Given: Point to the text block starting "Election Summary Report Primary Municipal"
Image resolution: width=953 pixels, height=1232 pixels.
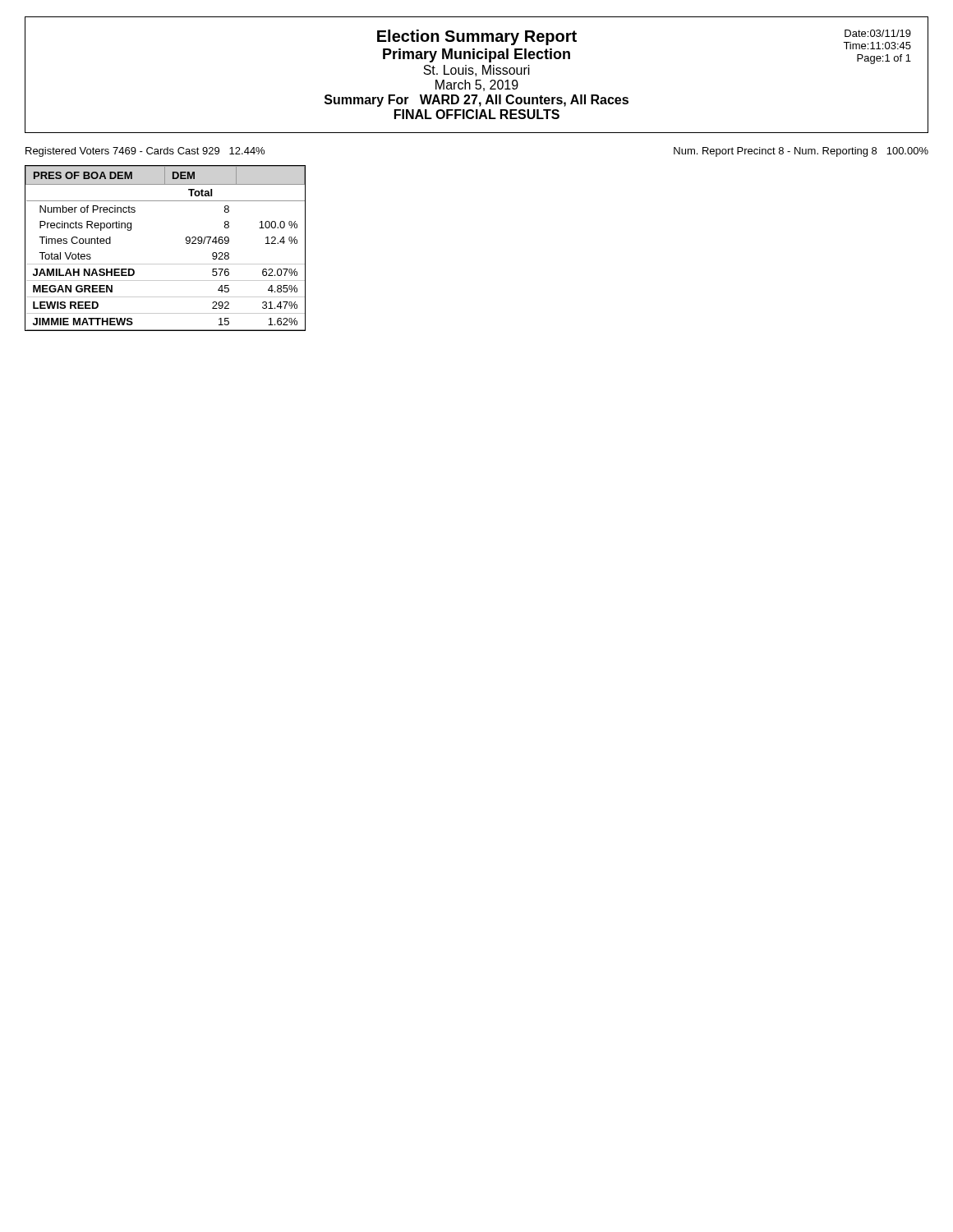Looking at the screenshot, I should click(540, 75).
